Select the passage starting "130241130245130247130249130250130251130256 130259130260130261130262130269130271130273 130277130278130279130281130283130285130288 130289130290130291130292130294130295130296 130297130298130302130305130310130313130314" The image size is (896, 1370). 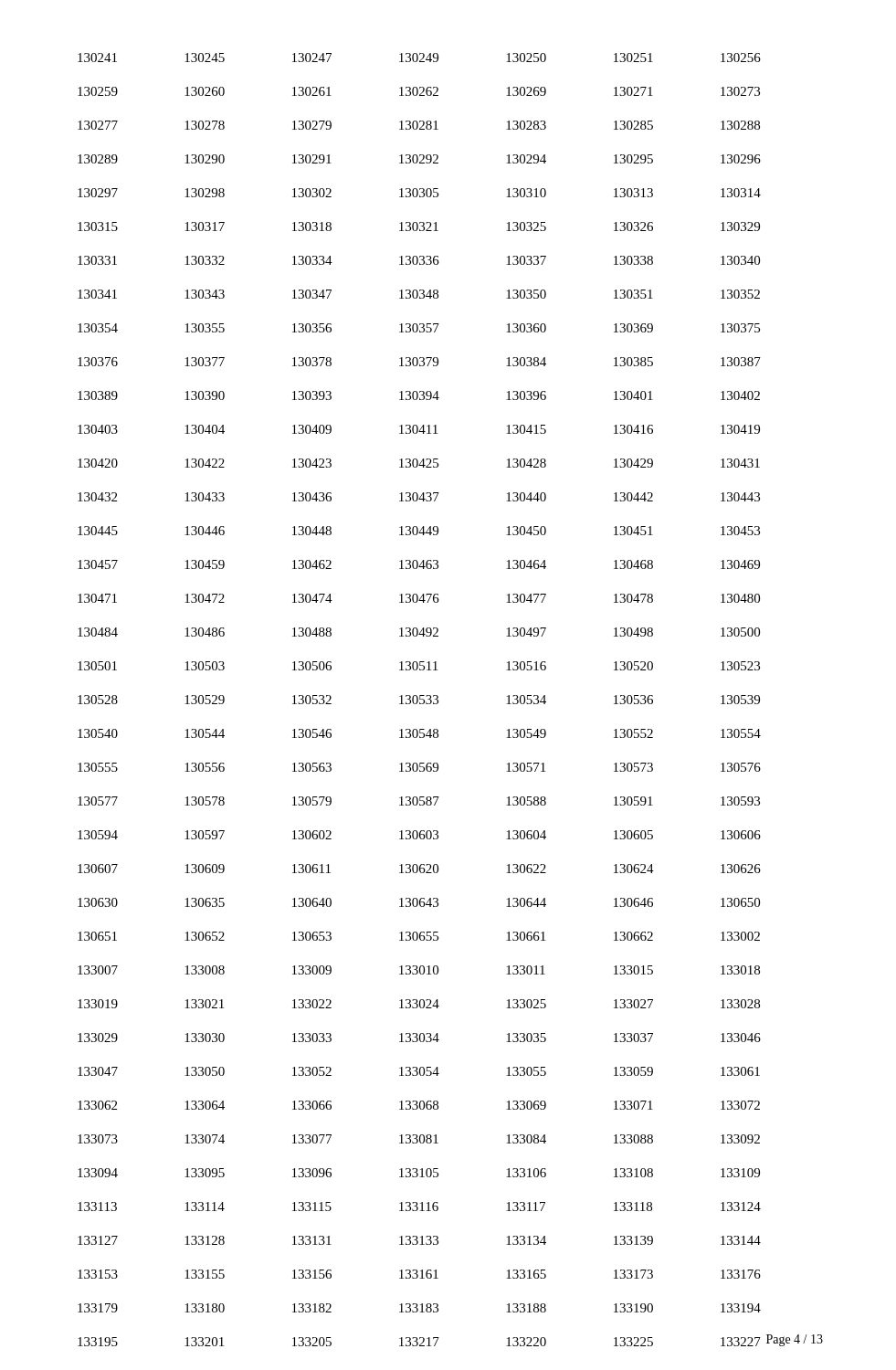point(448,700)
